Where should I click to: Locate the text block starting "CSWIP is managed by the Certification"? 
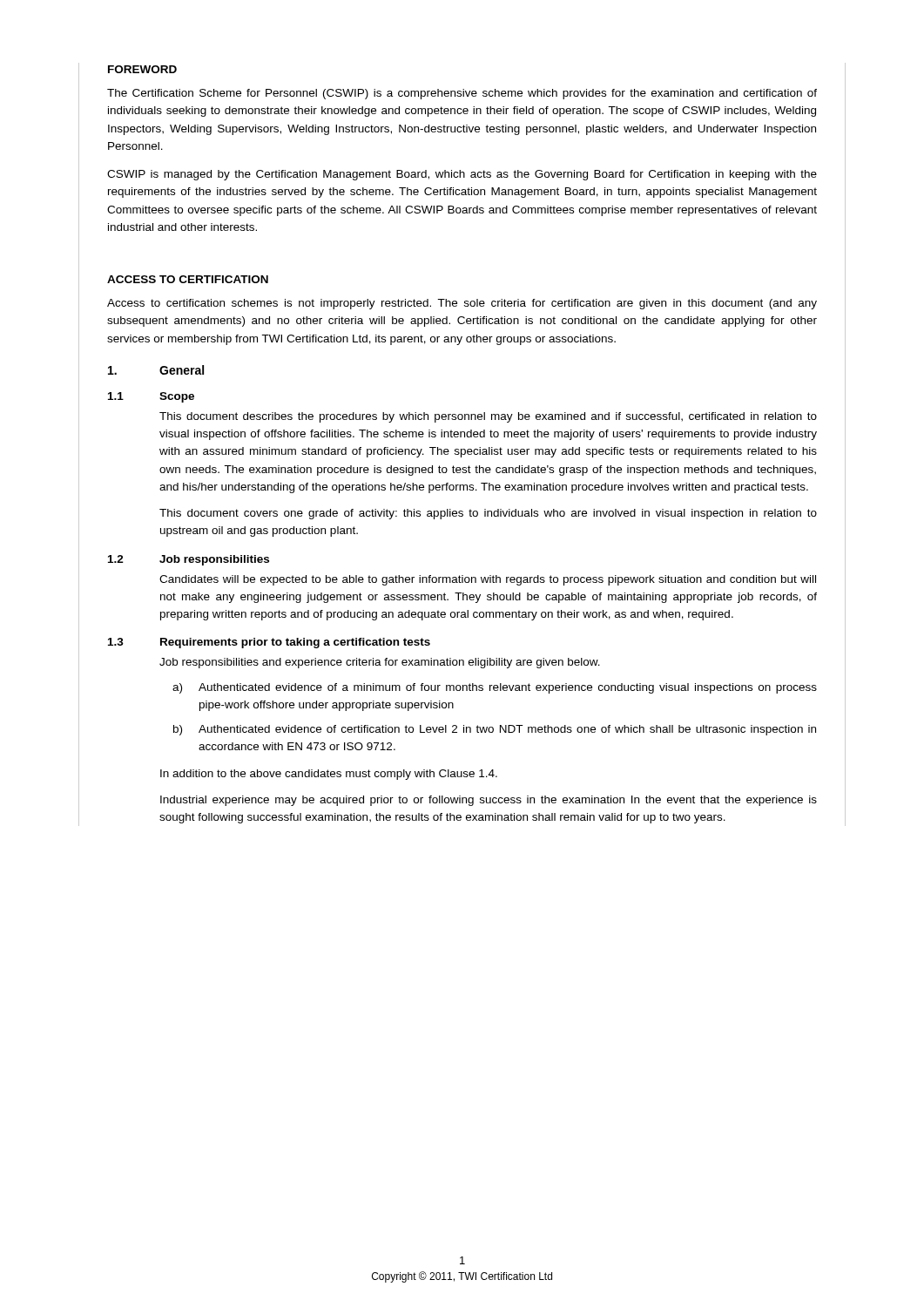[x=462, y=200]
